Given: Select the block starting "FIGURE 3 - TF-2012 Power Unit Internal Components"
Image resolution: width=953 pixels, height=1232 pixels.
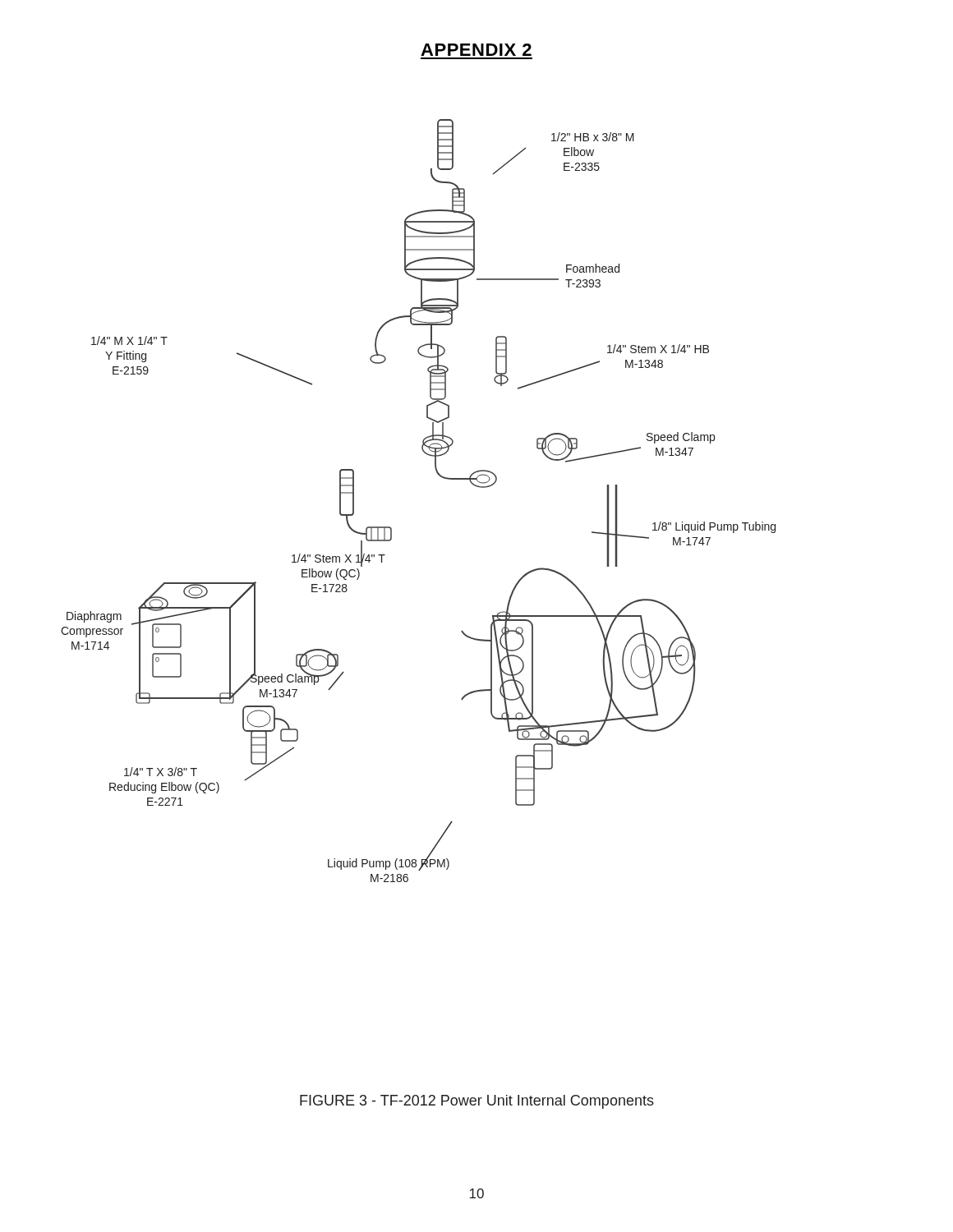Looking at the screenshot, I should click(x=476, y=1101).
